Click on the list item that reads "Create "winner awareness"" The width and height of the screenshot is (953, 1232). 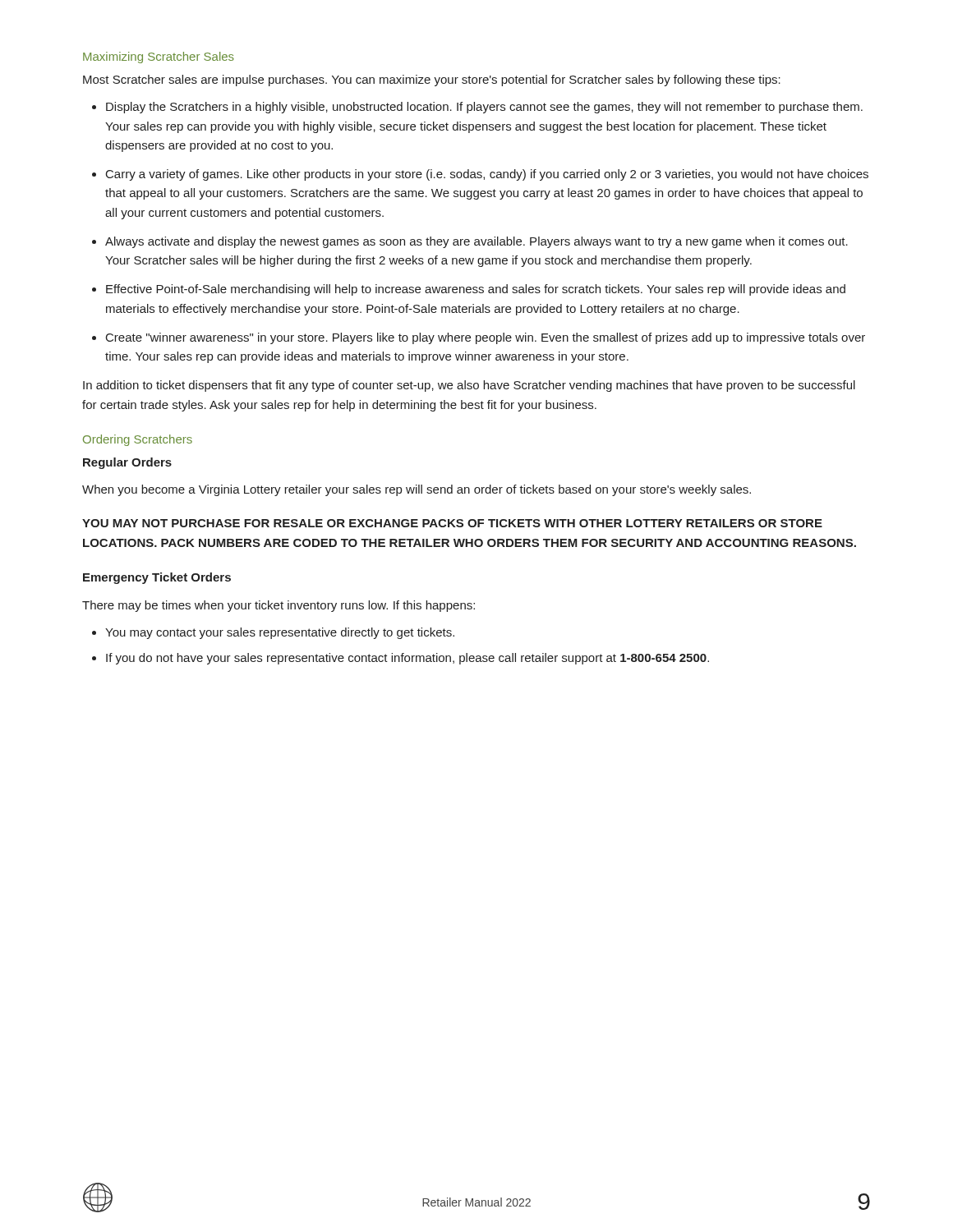coord(485,346)
